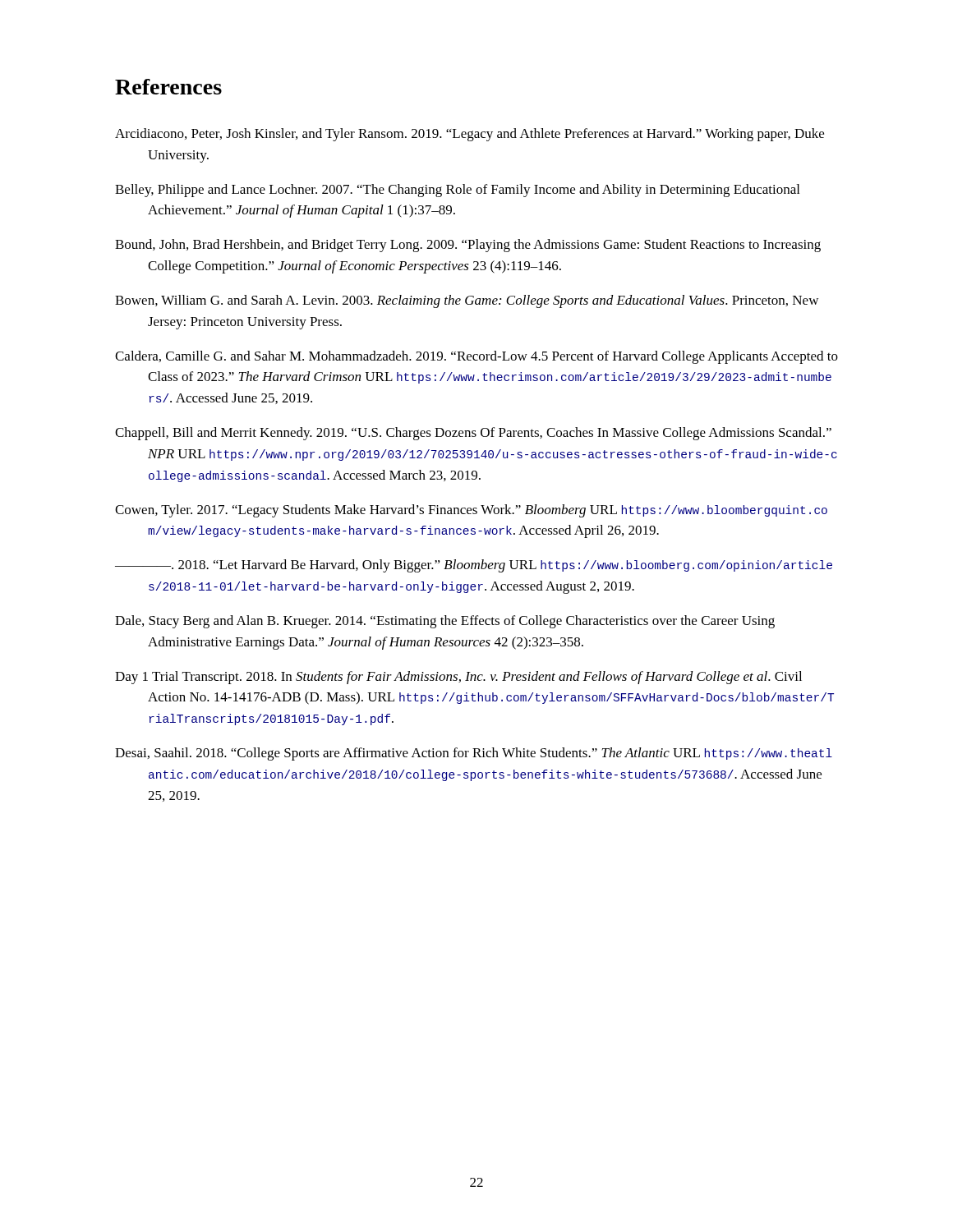Find the block on this page that starts "Chappell, Bill and Merrit Kennedy. 2019. “U.S. Charges"

[476, 454]
